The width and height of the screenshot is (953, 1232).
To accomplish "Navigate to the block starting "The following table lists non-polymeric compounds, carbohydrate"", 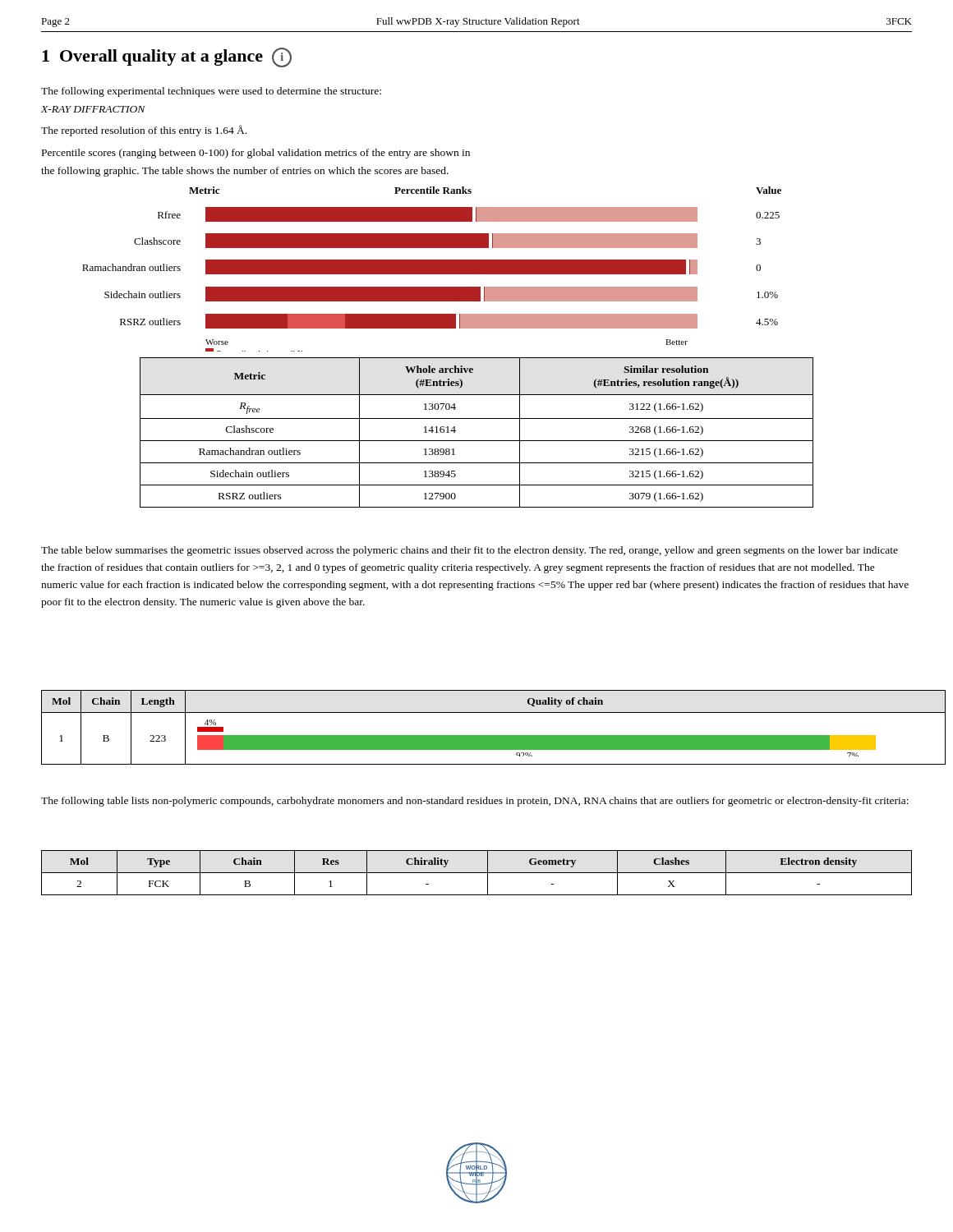I will click(x=475, y=800).
